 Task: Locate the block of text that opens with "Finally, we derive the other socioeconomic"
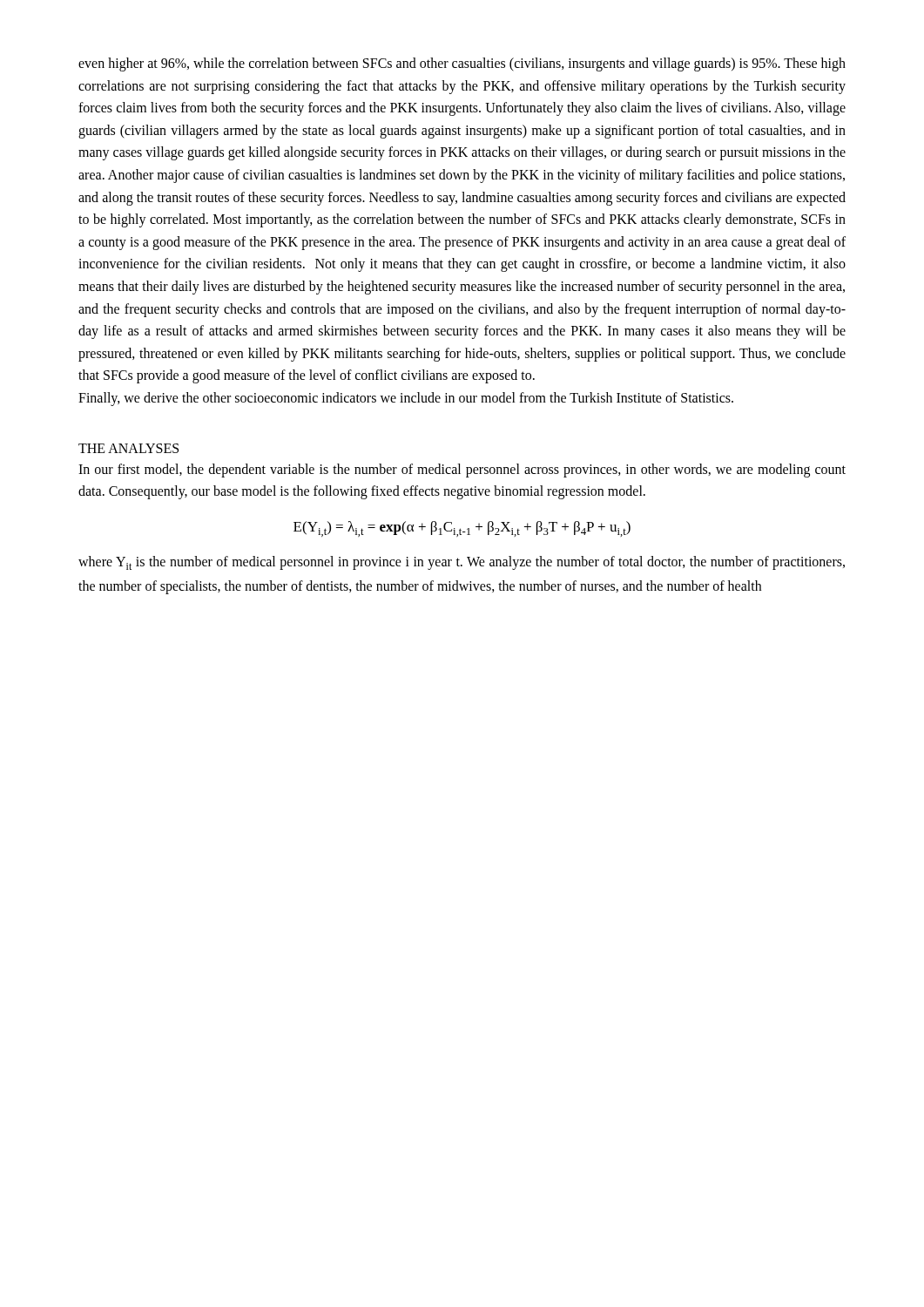[x=462, y=398]
